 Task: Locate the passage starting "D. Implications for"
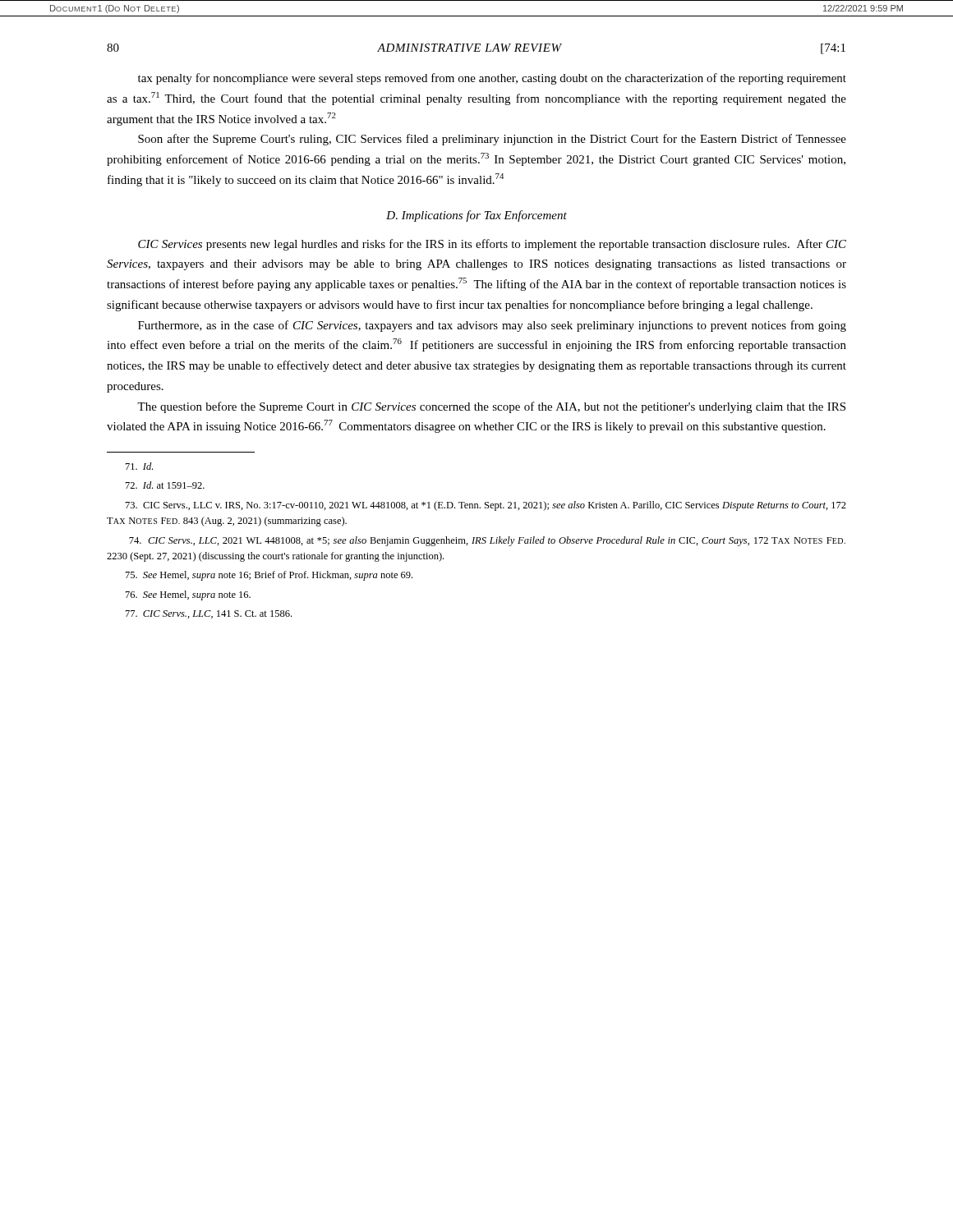tap(476, 215)
